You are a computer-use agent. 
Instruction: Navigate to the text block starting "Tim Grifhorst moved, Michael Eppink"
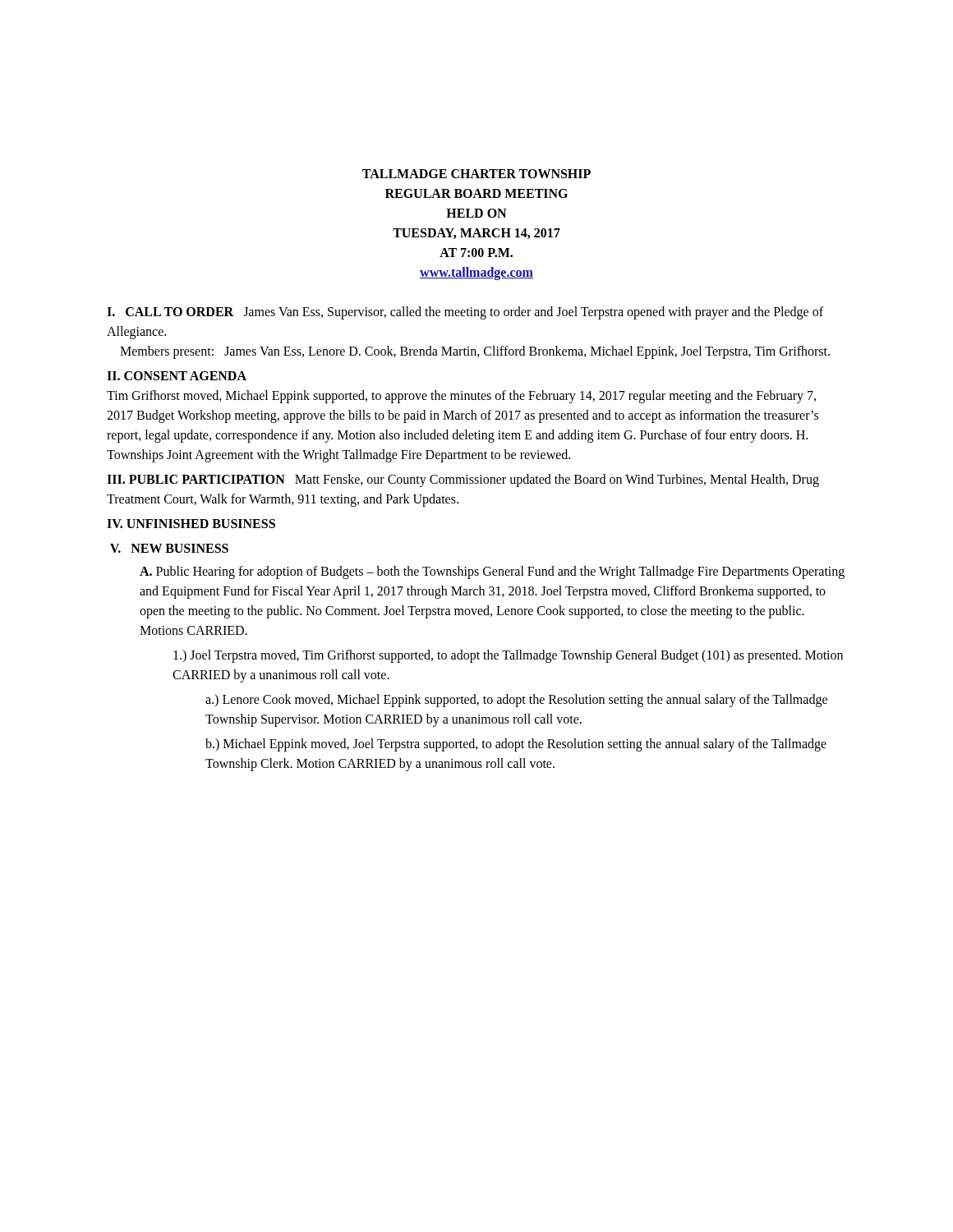(x=463, y=425)
